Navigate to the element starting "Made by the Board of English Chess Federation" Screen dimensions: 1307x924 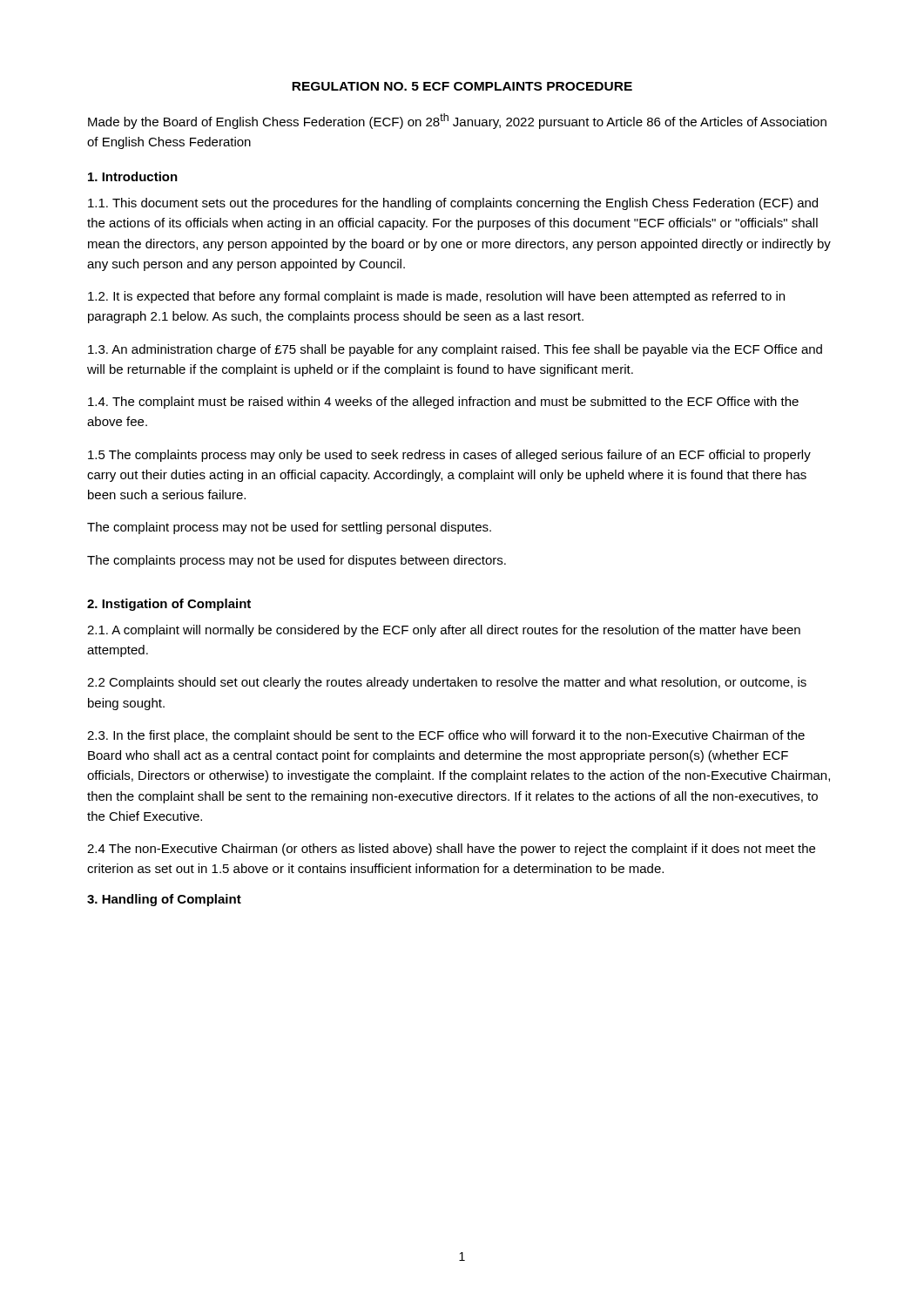[x=457, y=130]
